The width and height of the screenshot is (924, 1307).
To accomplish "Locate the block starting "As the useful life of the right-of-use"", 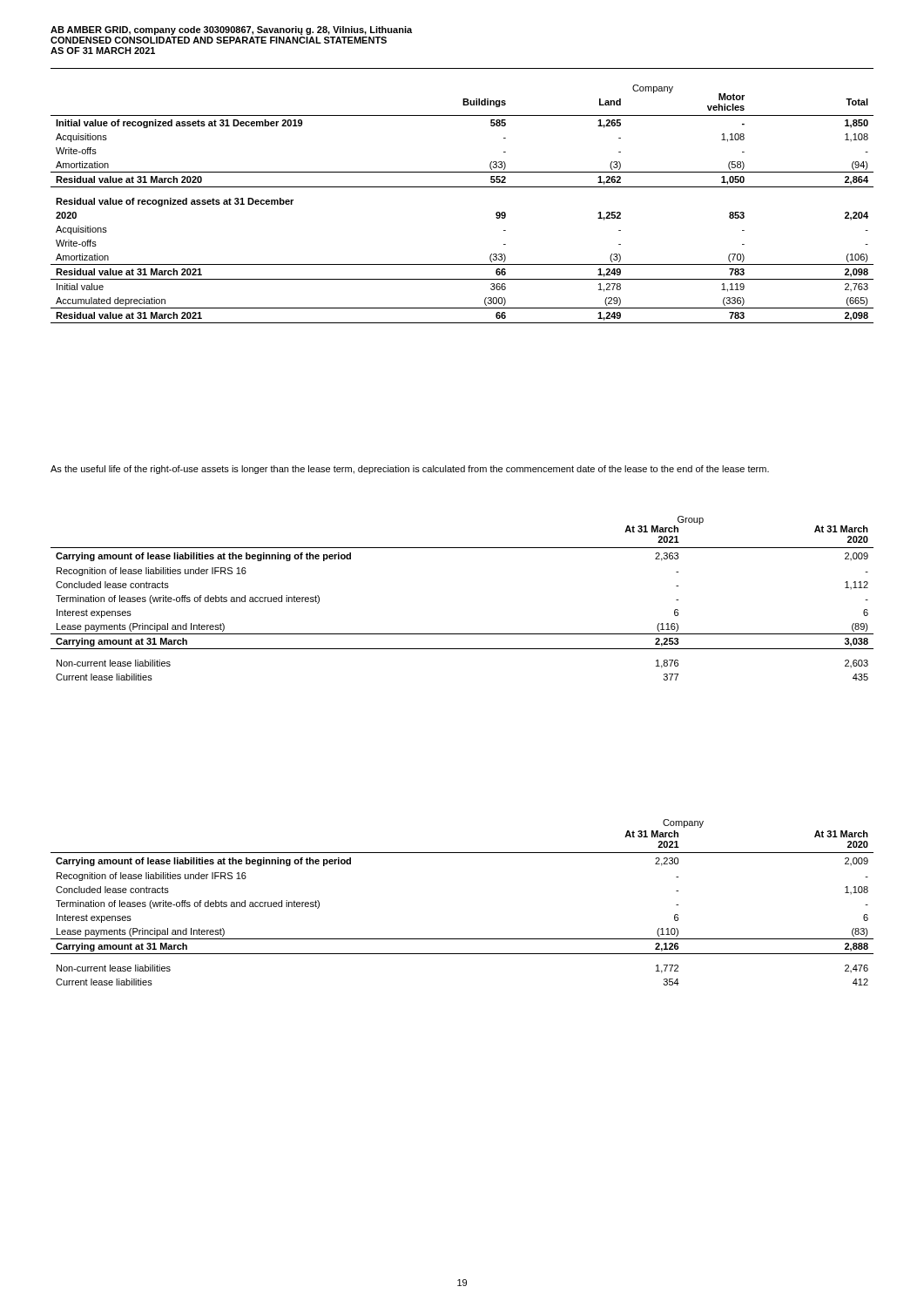I will click(x=410, y=469).
